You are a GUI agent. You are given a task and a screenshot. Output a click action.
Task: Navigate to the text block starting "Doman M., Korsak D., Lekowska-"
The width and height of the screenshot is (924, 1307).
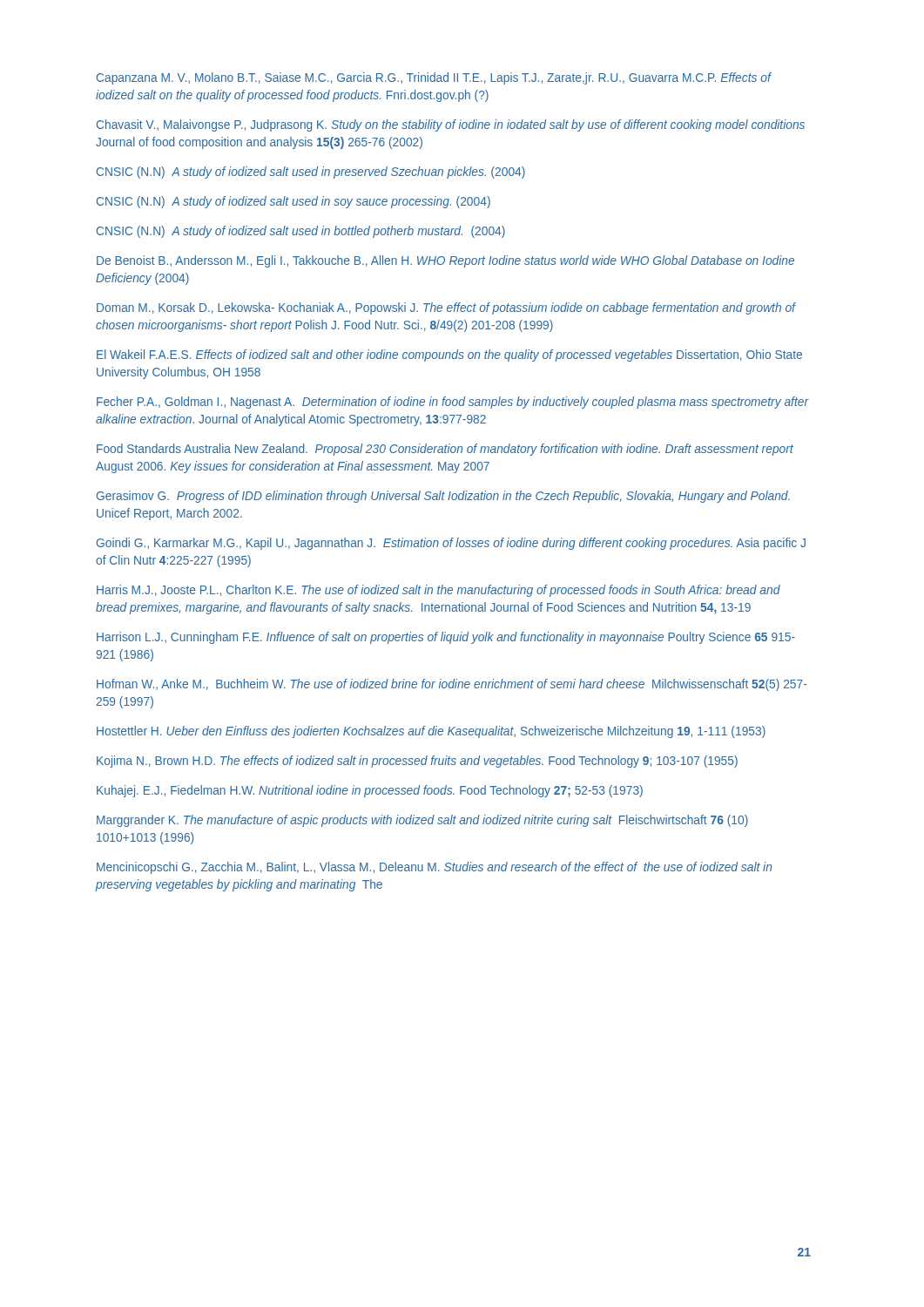[445, 317]
